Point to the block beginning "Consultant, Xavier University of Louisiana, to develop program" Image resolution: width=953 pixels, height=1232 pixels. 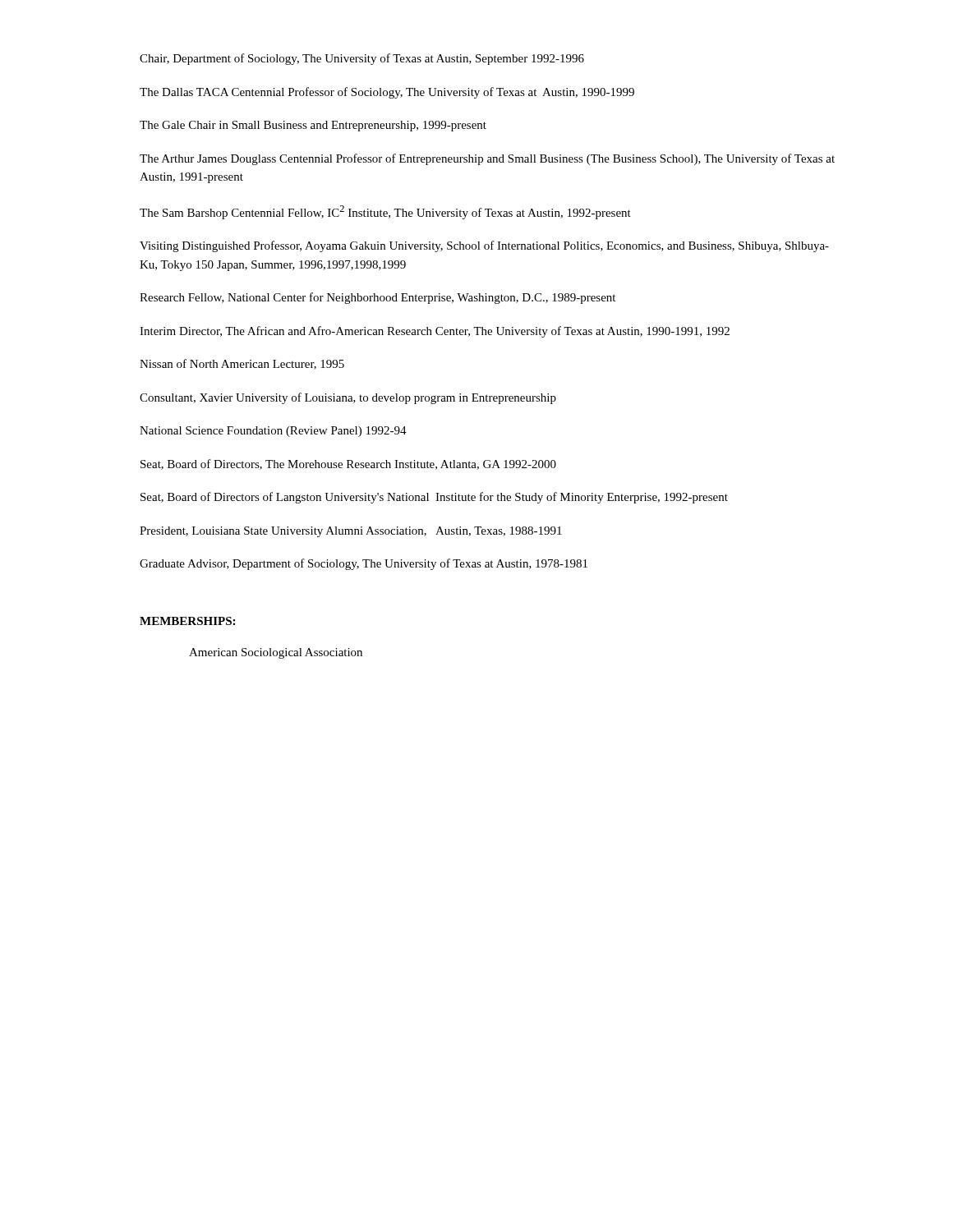[x=348, y=397]
